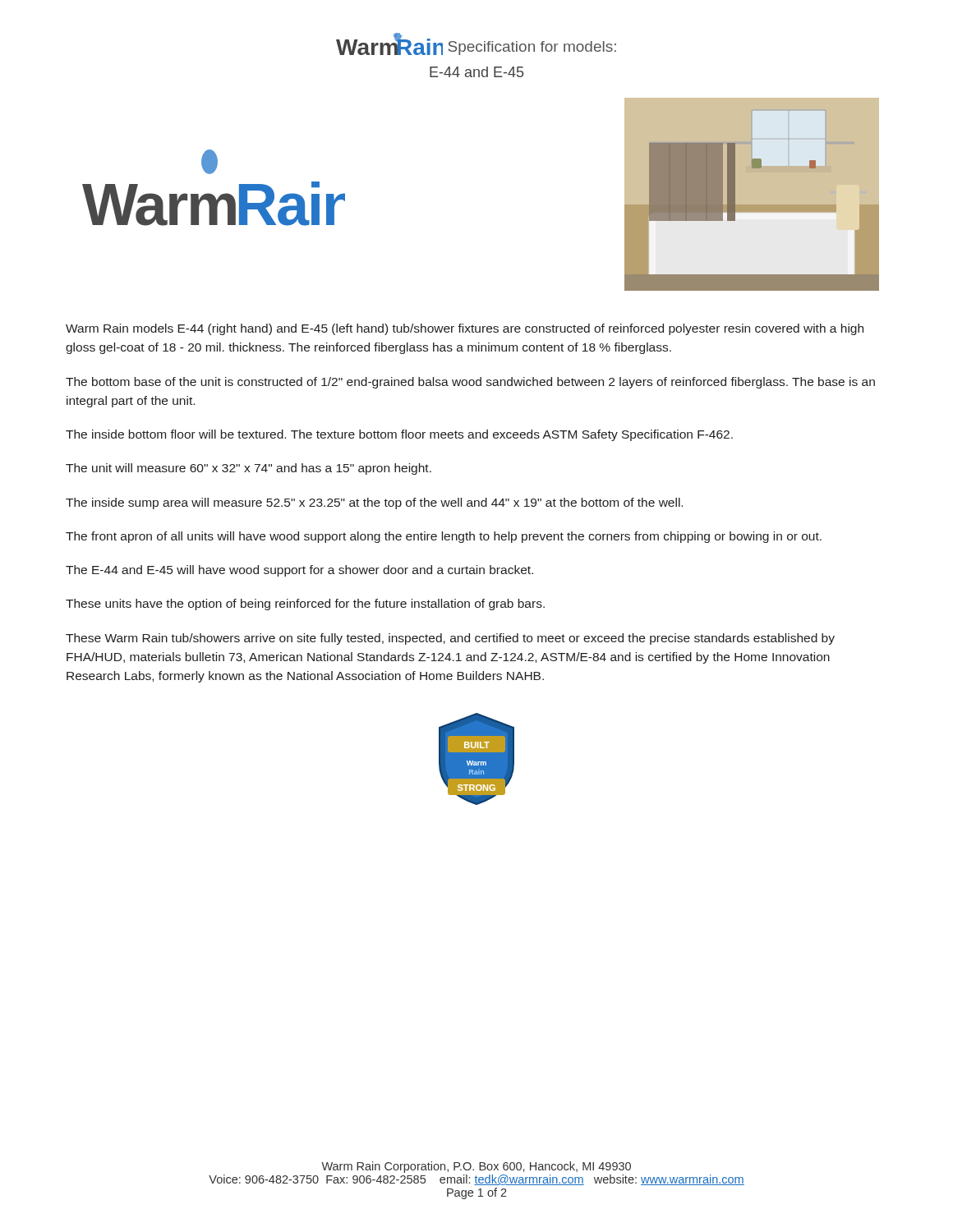Locate the block of text that opens with "The bottom base of the unit"
953x1232 pixels.
(x=471, y=391)
